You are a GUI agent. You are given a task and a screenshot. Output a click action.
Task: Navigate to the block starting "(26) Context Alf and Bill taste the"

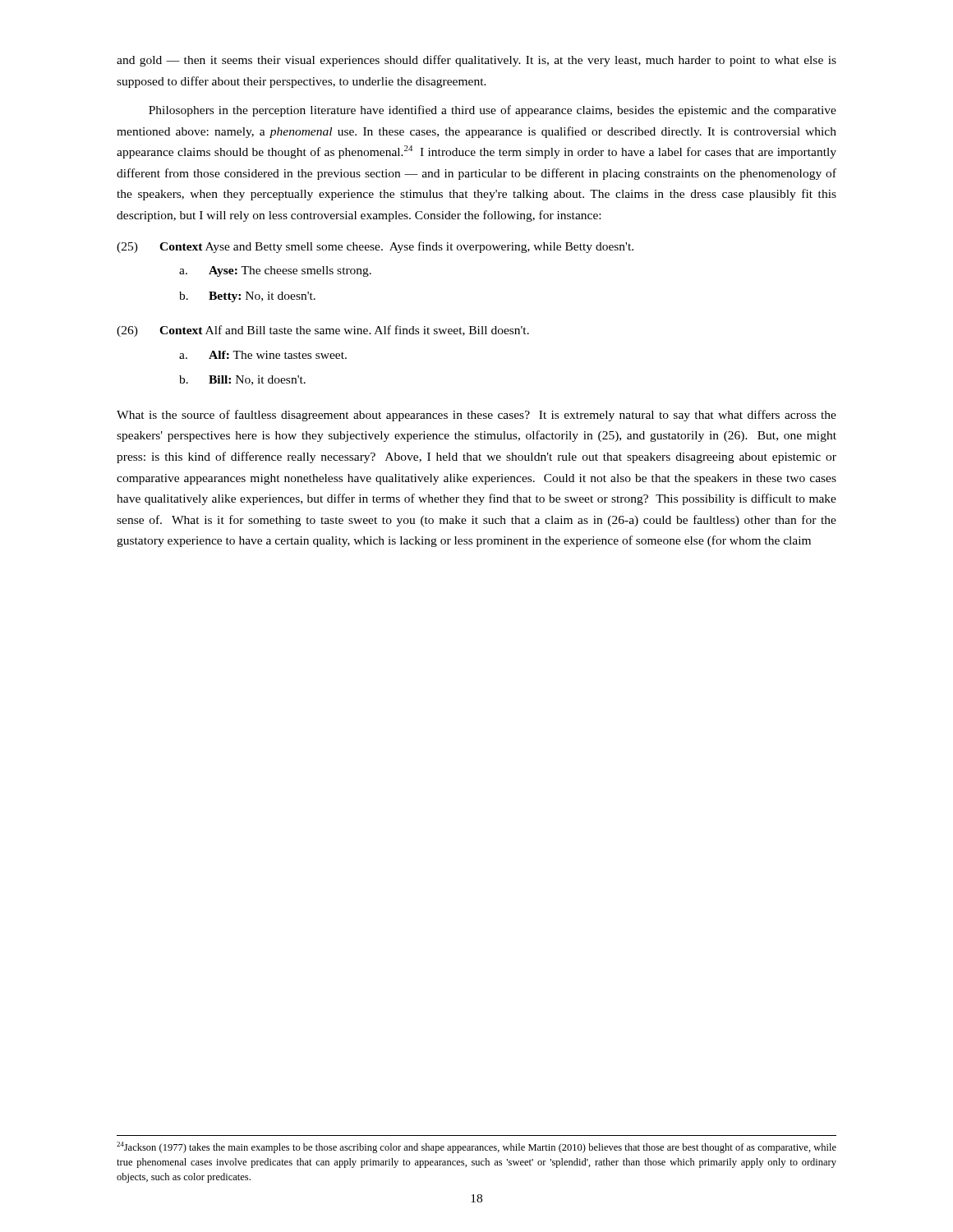pos(323,331)
